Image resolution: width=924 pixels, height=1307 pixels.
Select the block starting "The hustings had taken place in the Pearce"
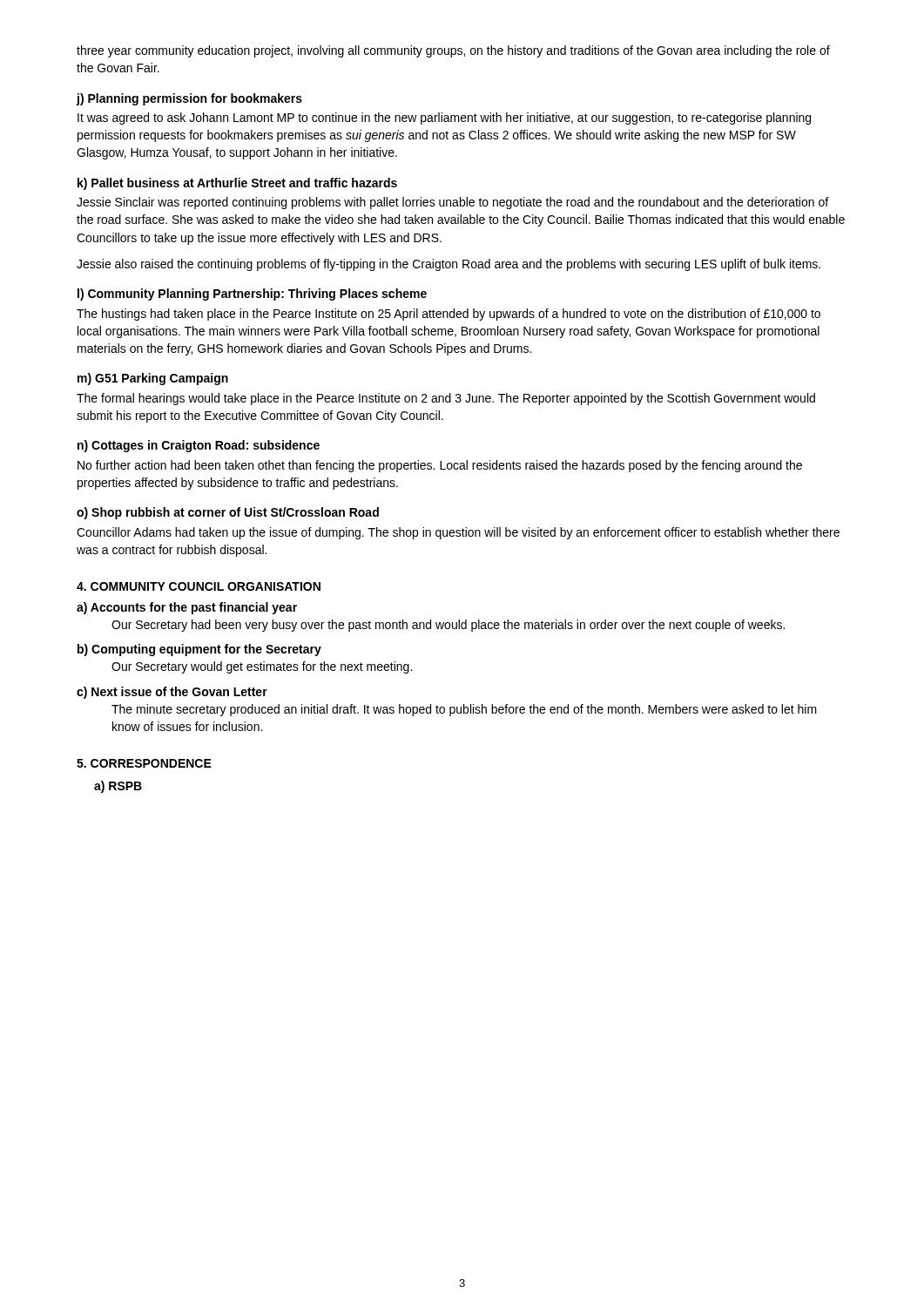pyautogui.click(x=462, y=331)
